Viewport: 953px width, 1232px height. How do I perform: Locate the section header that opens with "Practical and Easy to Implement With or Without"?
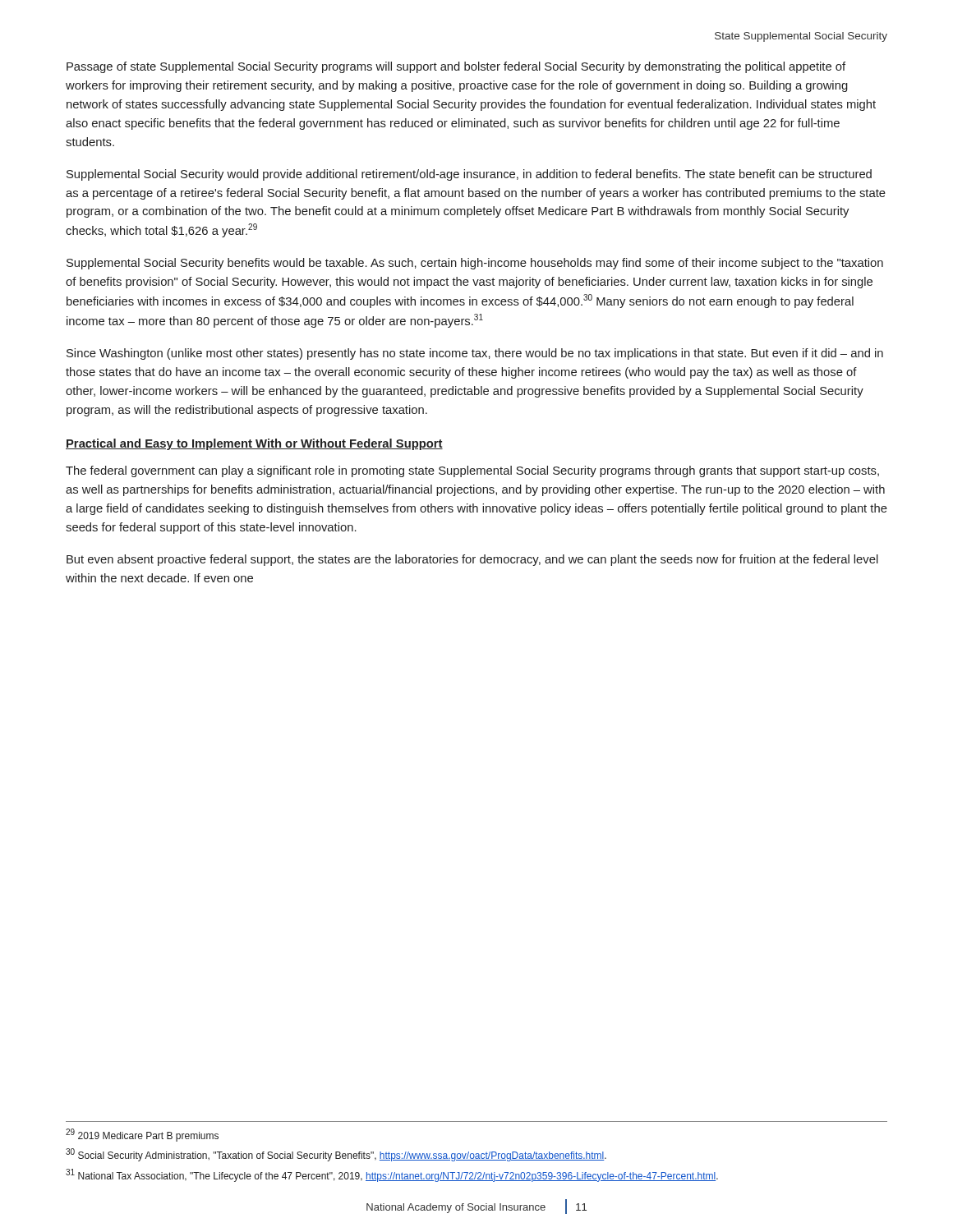(254, 444)
